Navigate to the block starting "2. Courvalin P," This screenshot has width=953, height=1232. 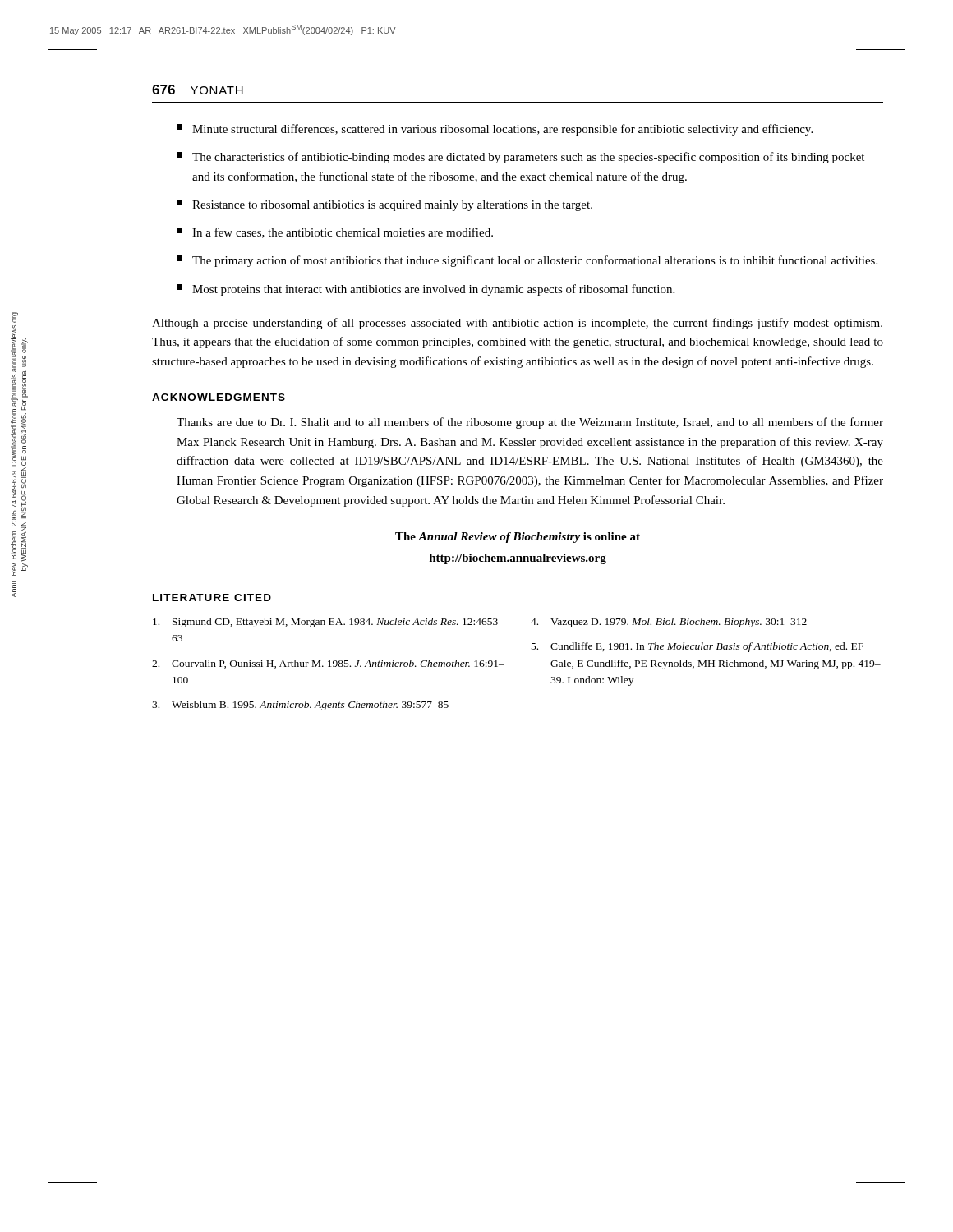pyautogui.click(x=328, y=672)
